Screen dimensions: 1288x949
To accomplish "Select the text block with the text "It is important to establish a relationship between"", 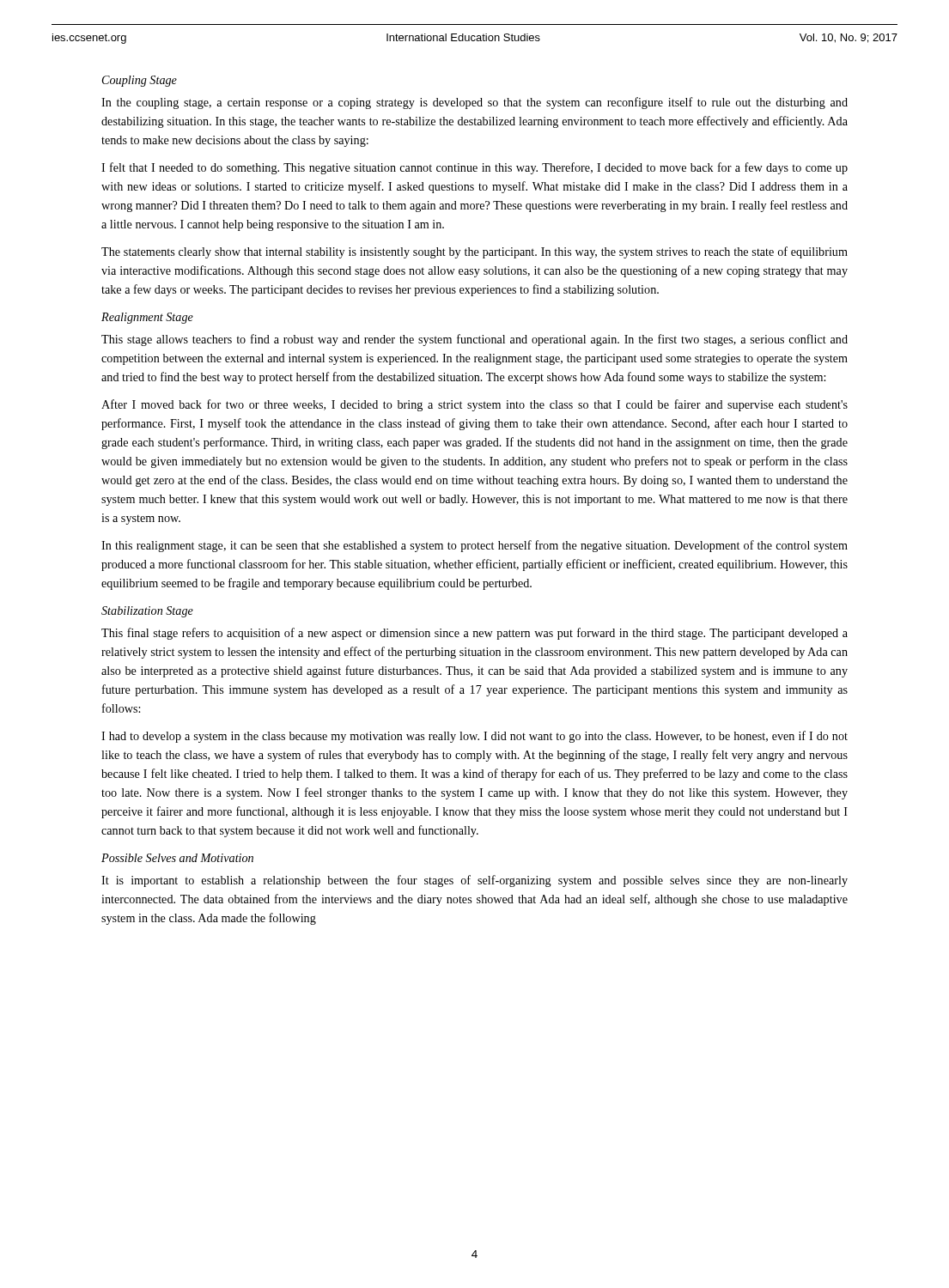I will point(474,899).
